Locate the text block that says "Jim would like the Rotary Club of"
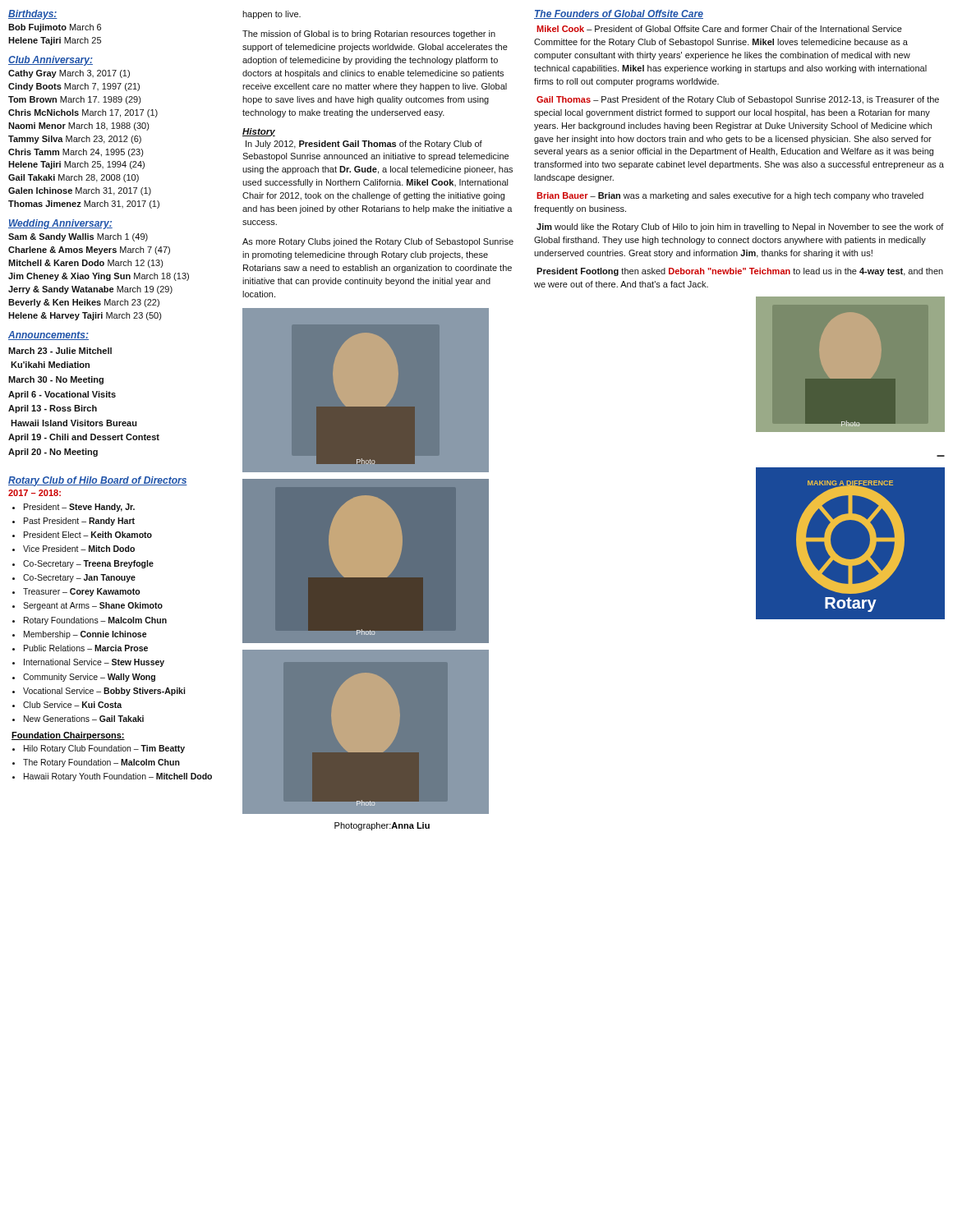The height and width of the screenshot is (1232, 953). tap(739, 240)
